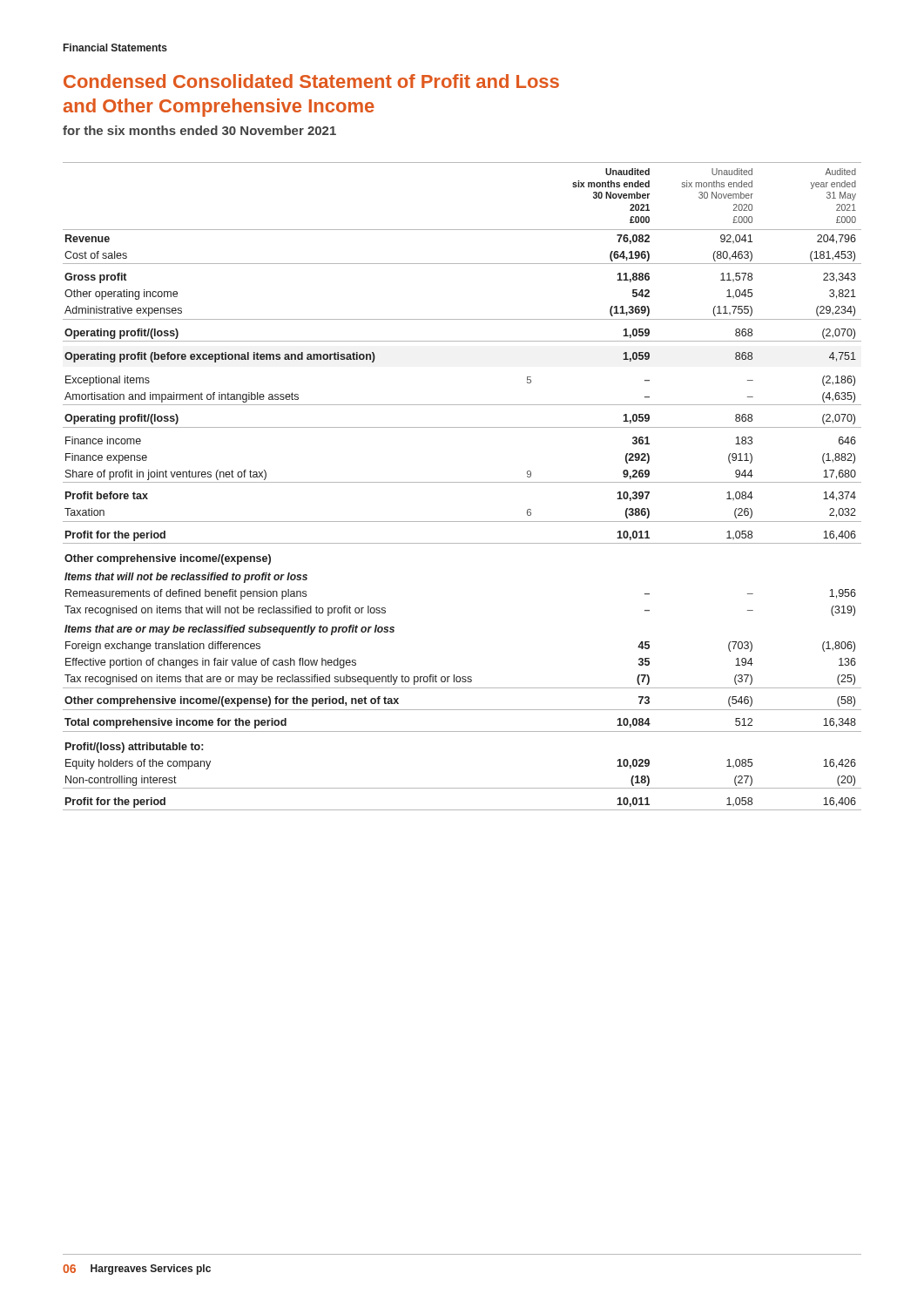The height and width of the screenshot is (1307, 924).
Task: Click the table
Action: (462, 486)
